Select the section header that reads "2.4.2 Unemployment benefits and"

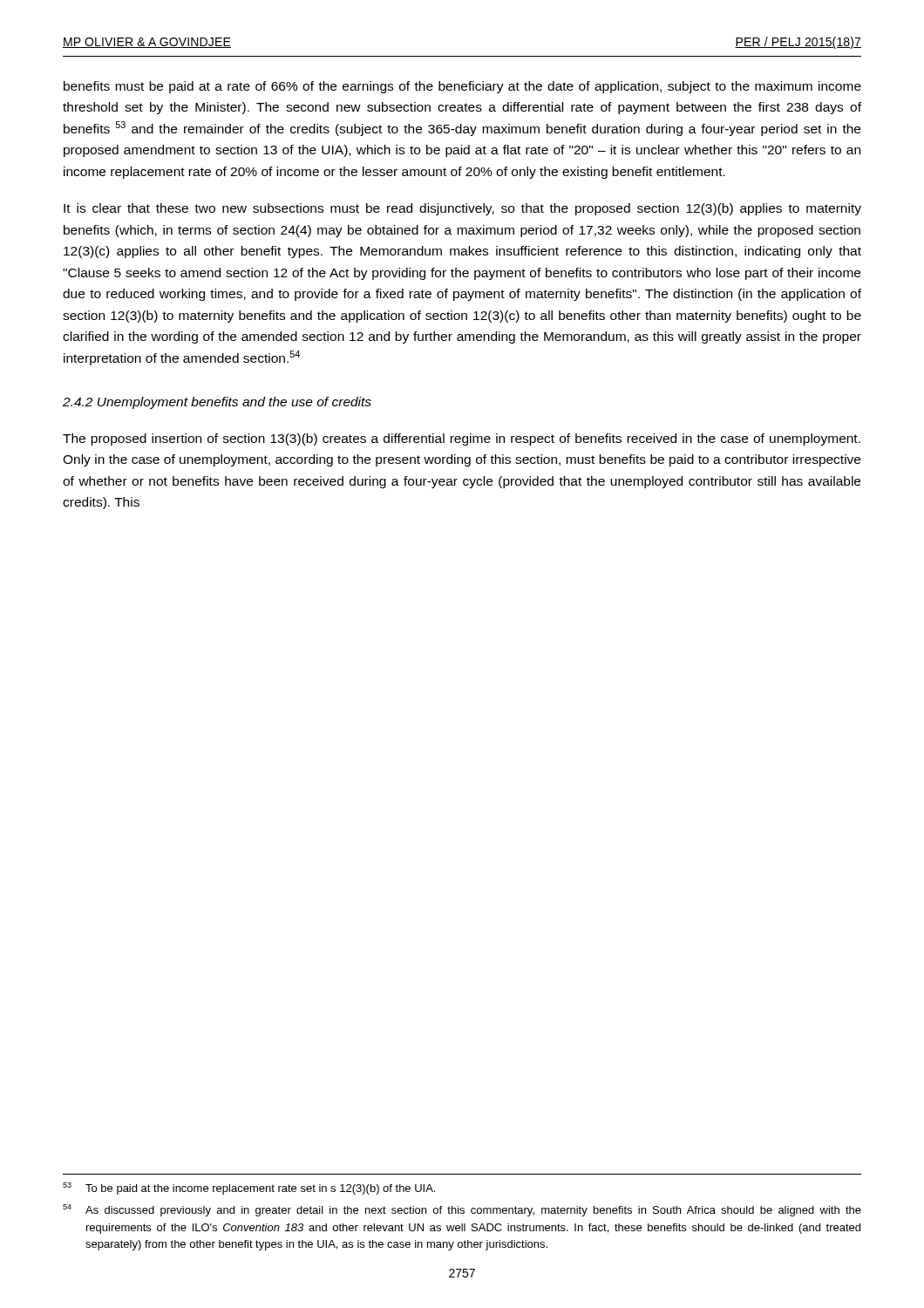point(217,402)
